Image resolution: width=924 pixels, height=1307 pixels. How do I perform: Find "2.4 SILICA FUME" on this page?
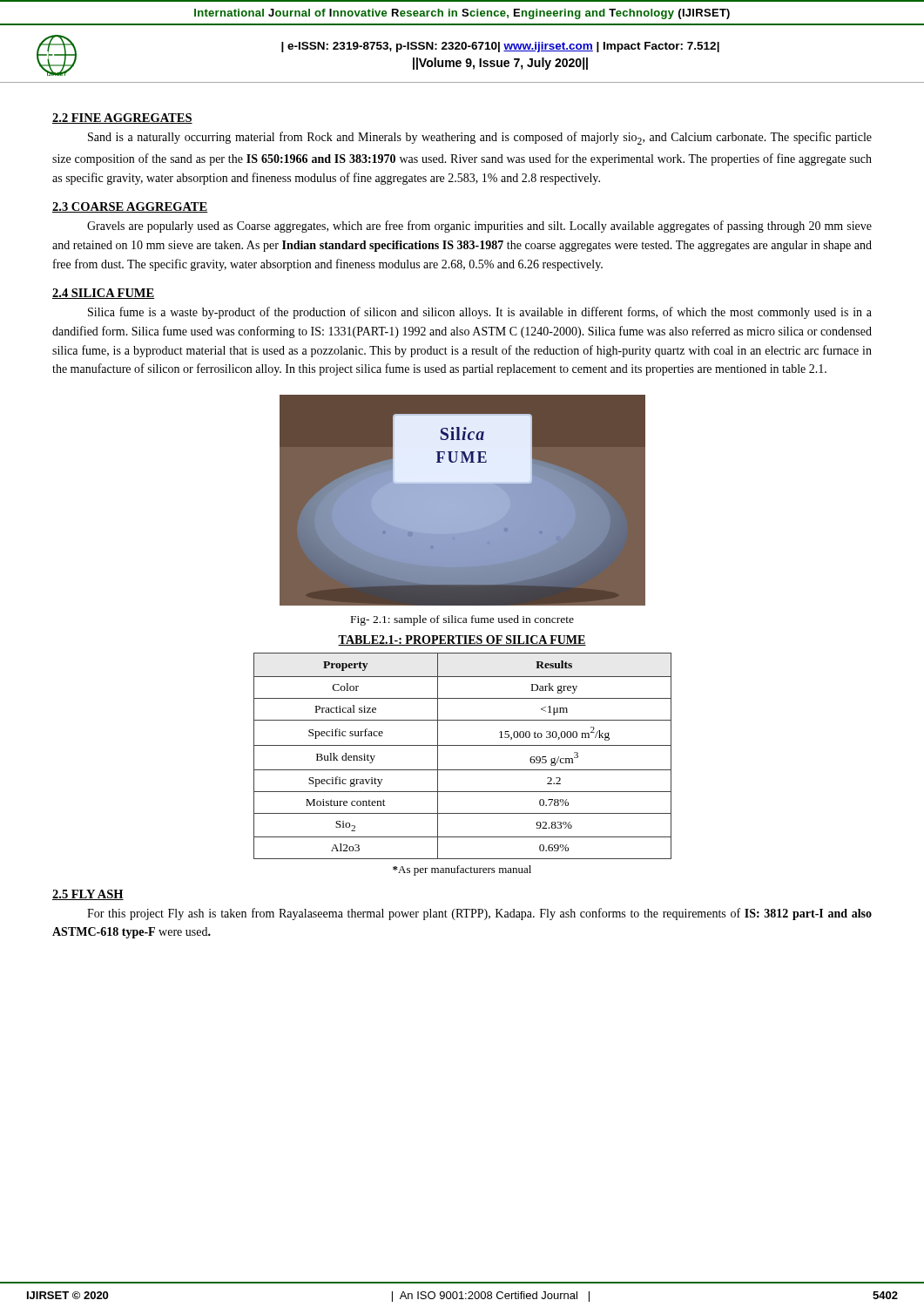[103, 293]
